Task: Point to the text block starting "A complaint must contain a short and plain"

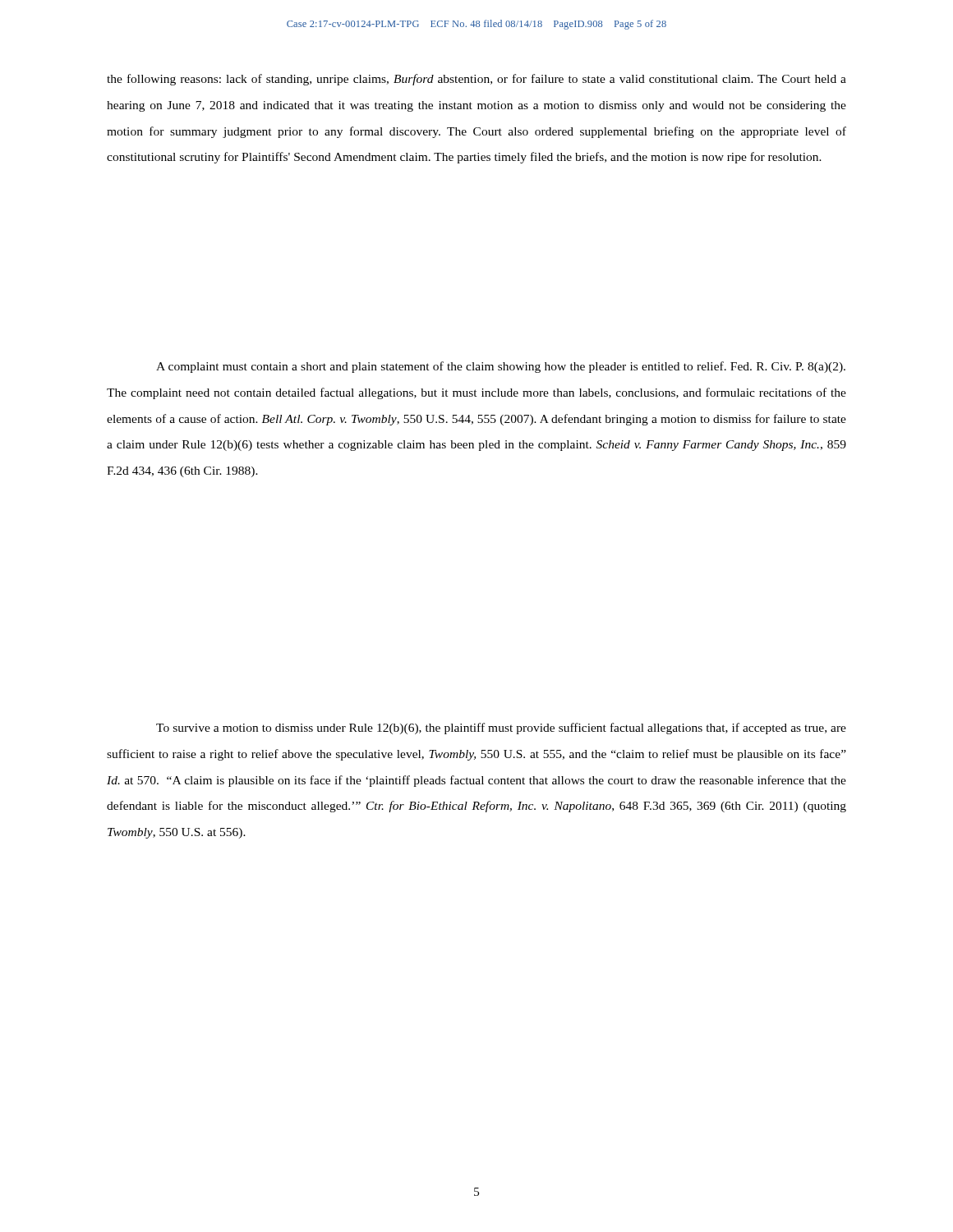Action: coord(476,418)
